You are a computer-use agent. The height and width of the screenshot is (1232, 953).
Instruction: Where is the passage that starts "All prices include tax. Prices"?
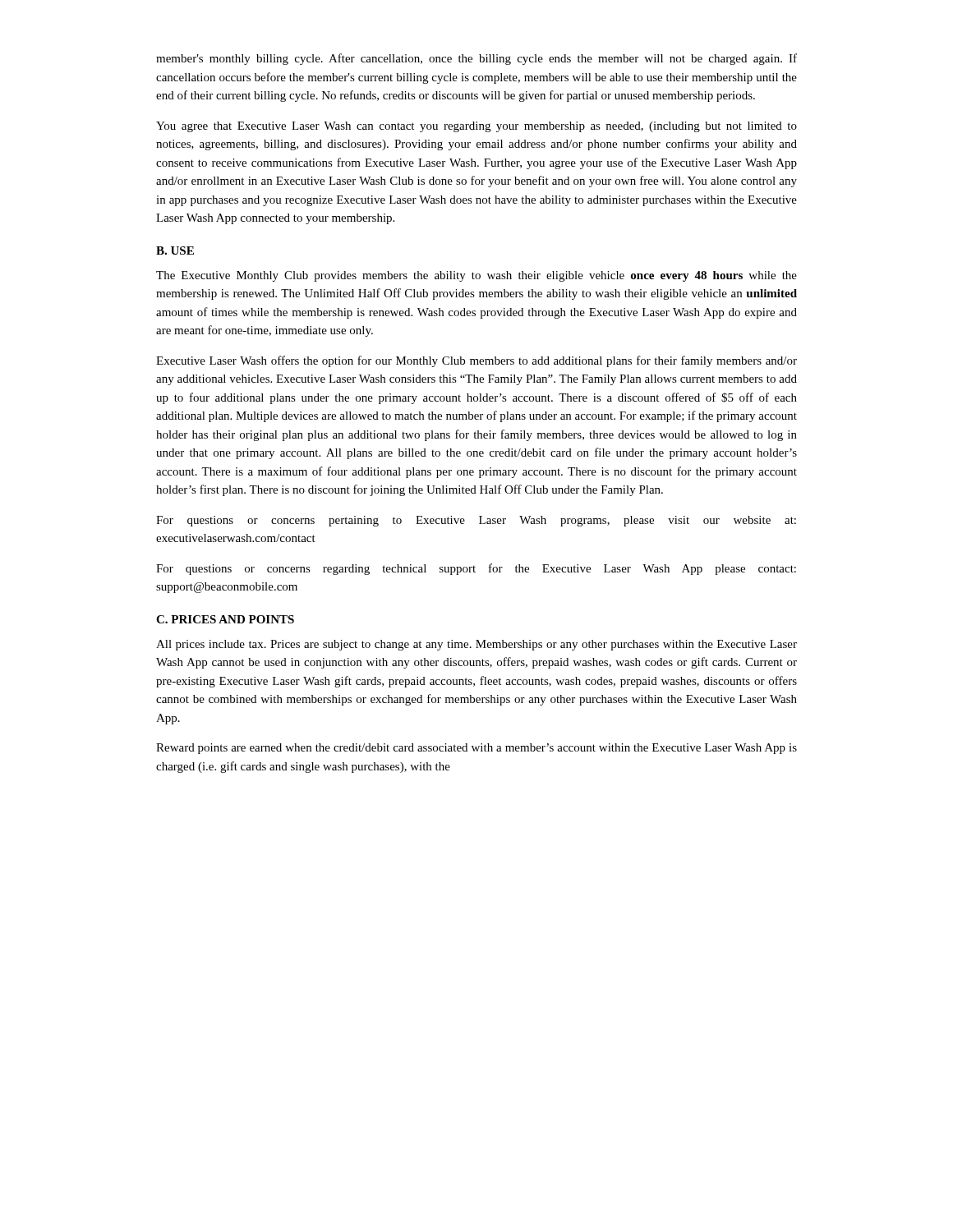click(476, 680)
